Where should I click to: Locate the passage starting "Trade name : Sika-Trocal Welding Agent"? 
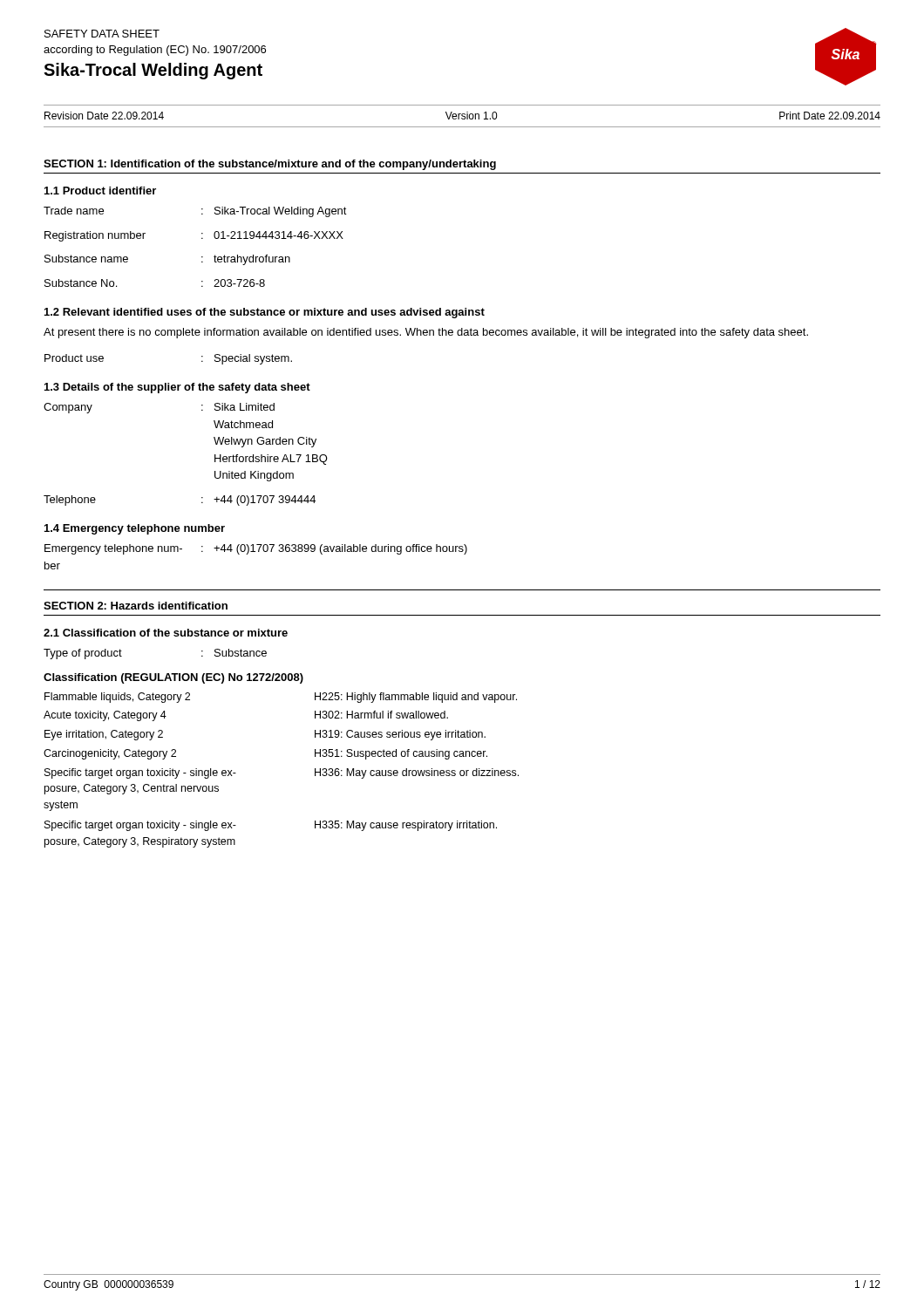(69, 211)
